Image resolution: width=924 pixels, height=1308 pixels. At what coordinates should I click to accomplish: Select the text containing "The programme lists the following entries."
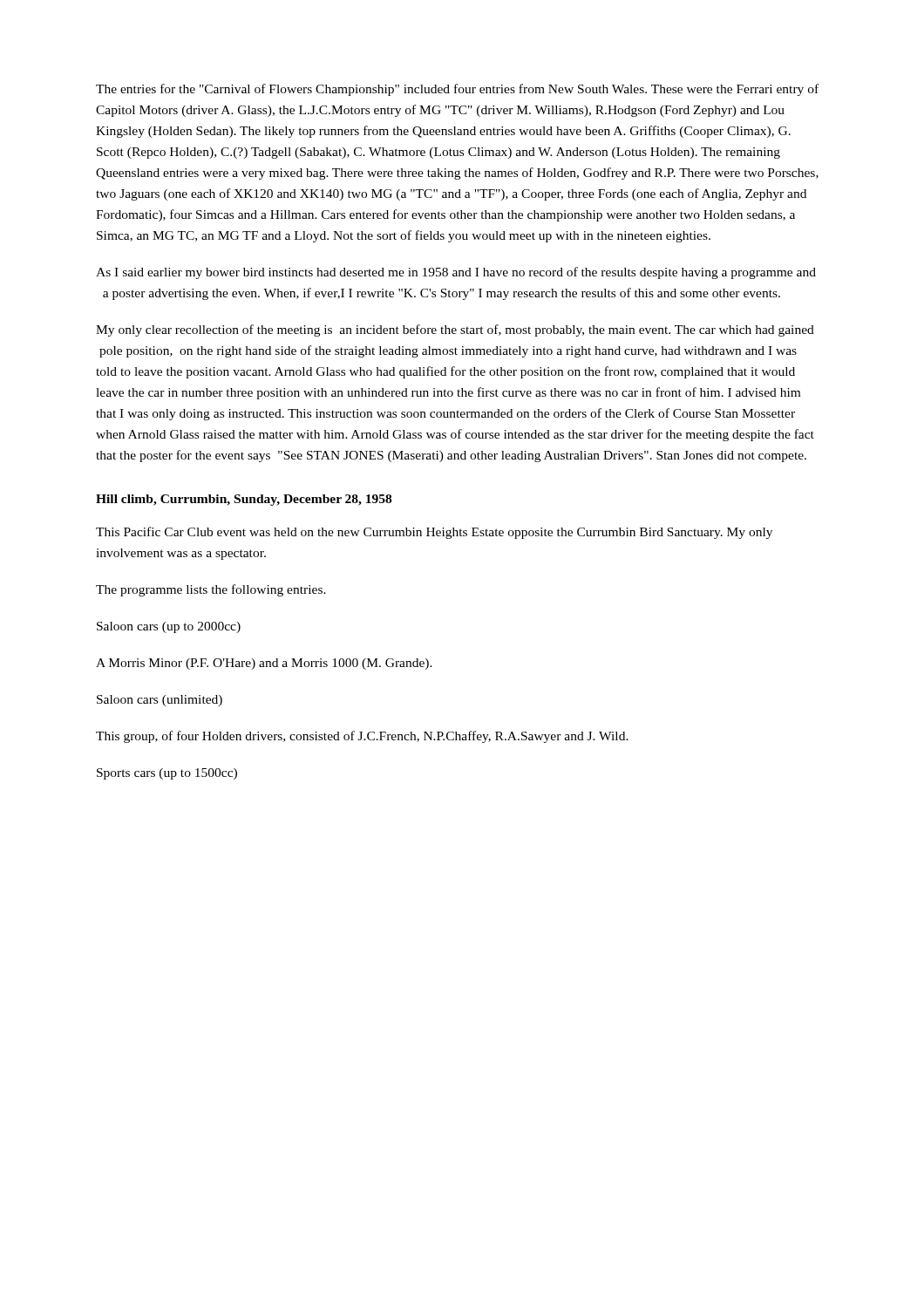211,589
